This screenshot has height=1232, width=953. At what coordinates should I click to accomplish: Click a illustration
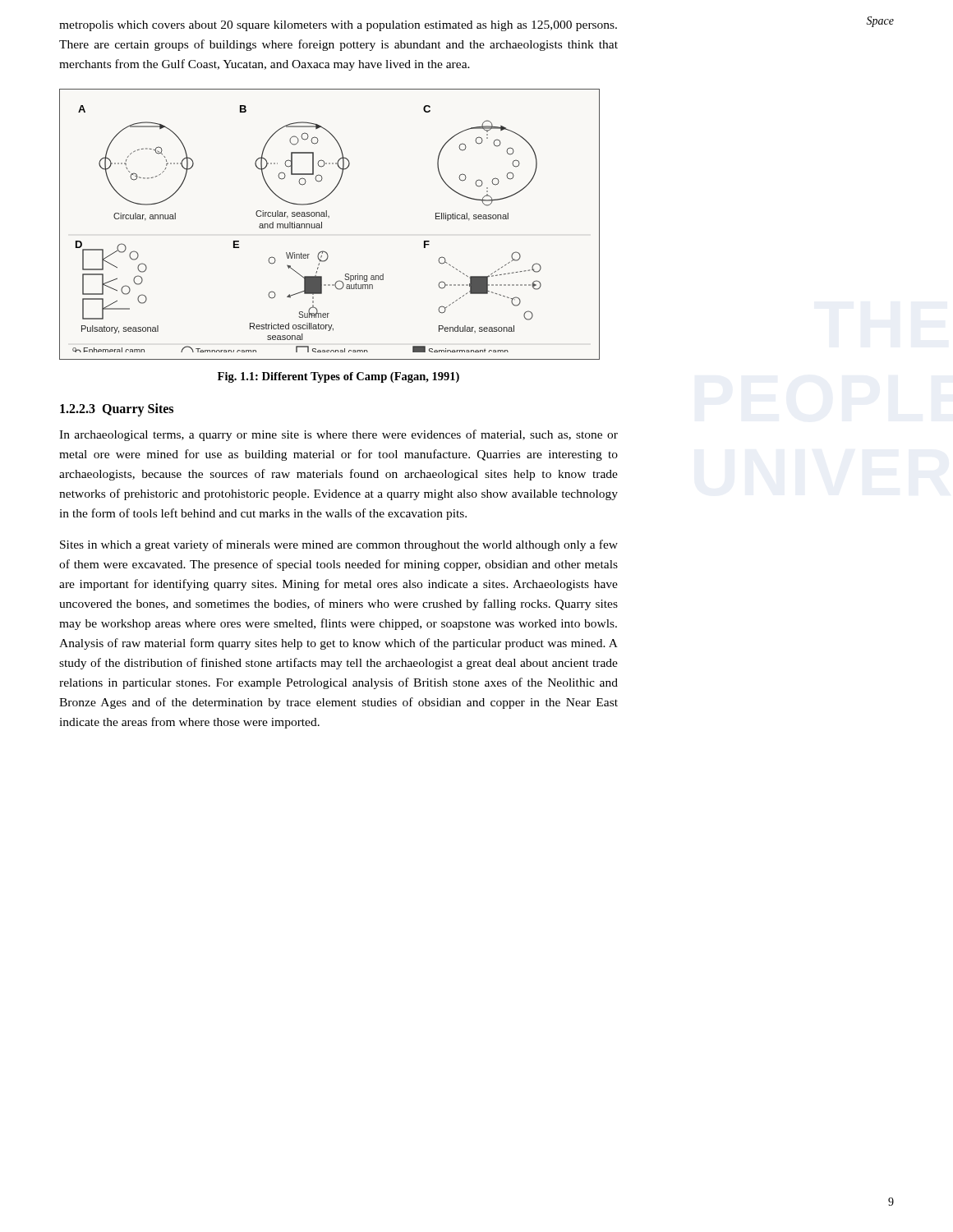pos(329,224)
